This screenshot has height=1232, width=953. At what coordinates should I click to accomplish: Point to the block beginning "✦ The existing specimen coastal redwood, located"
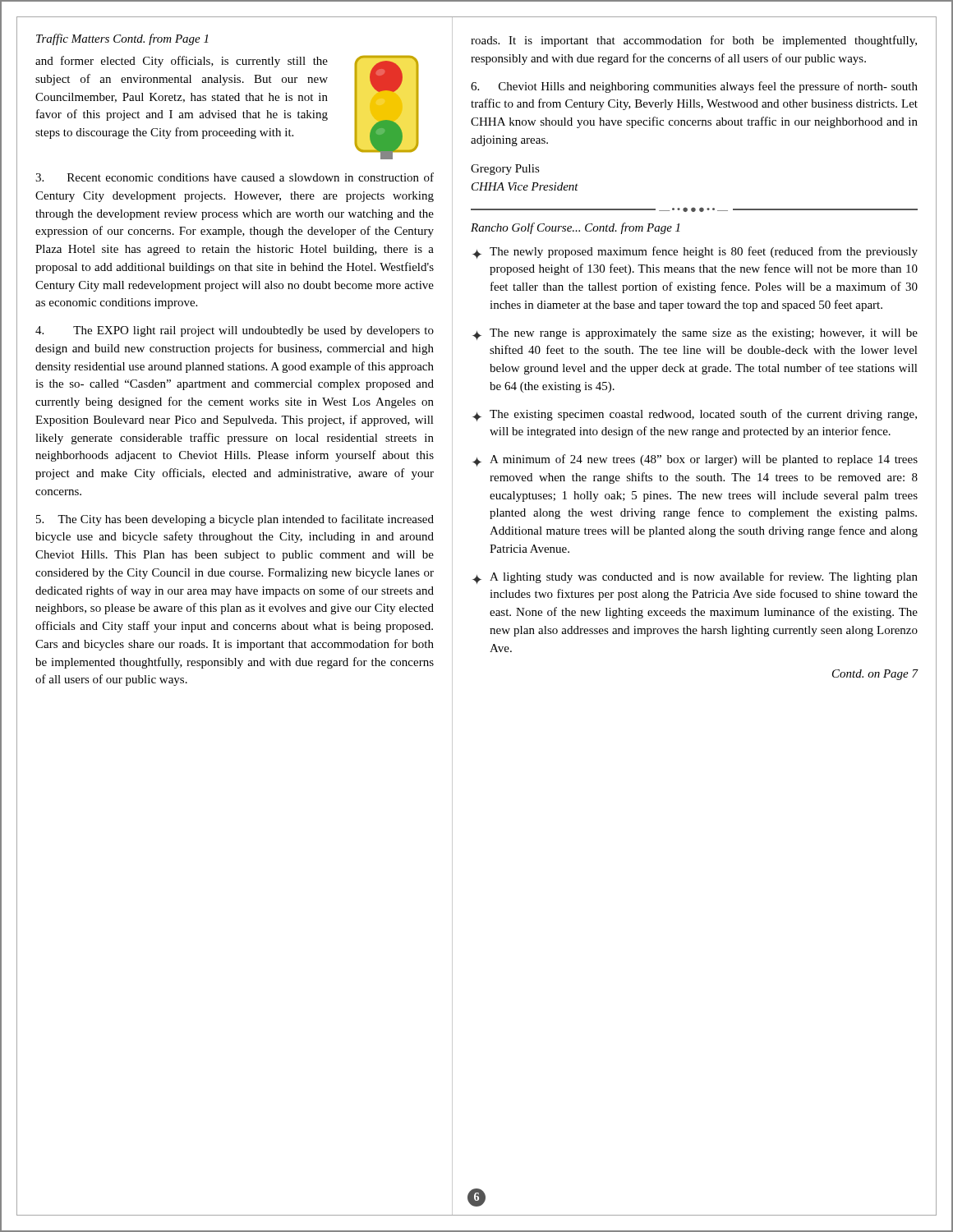[694, 423]
